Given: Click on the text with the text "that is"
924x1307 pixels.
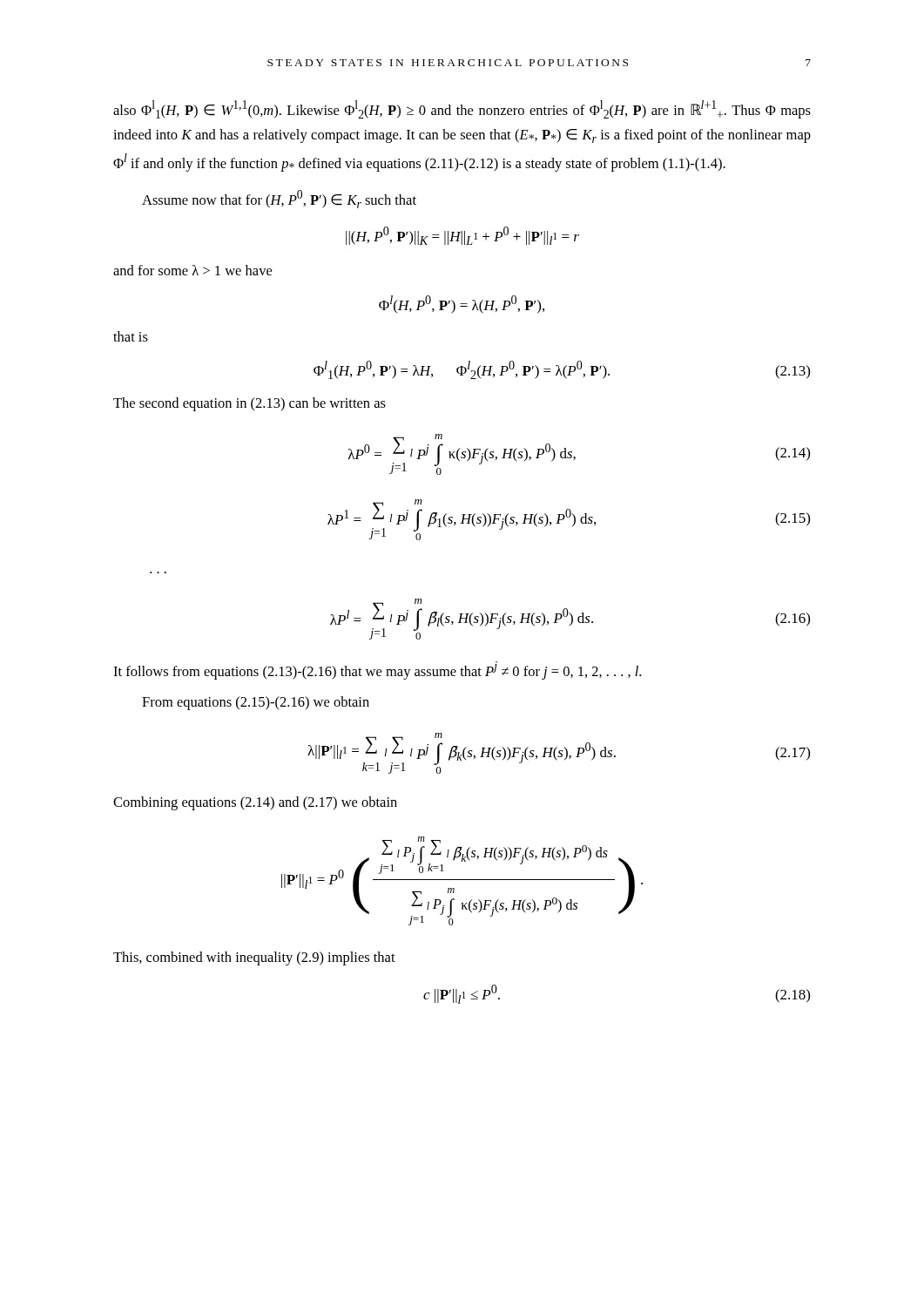Looking at the screenshot, I should pyautogui.click(x=131, y=336).
